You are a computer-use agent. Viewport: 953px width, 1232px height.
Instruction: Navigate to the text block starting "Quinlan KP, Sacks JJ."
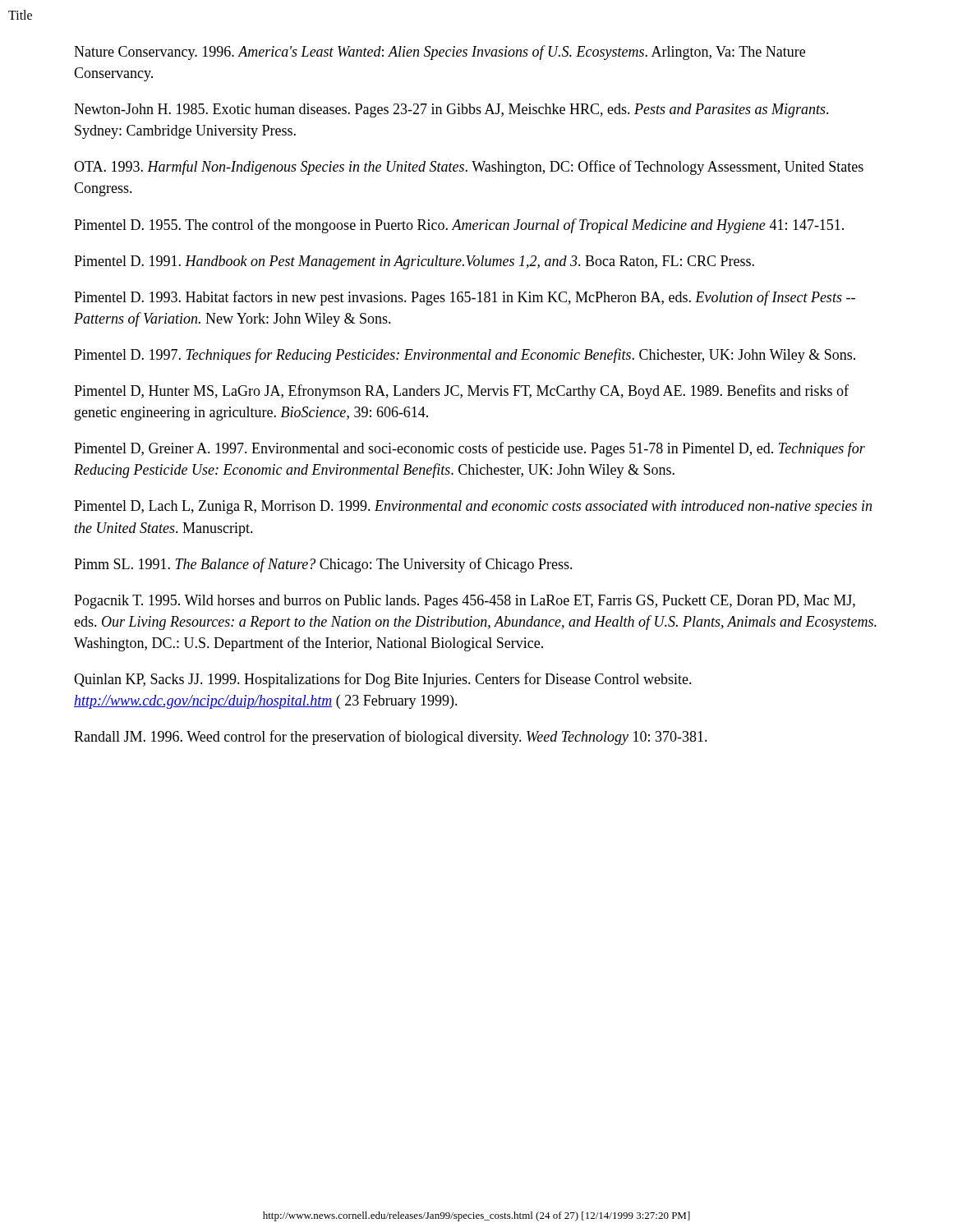click(x=383, y=690)
